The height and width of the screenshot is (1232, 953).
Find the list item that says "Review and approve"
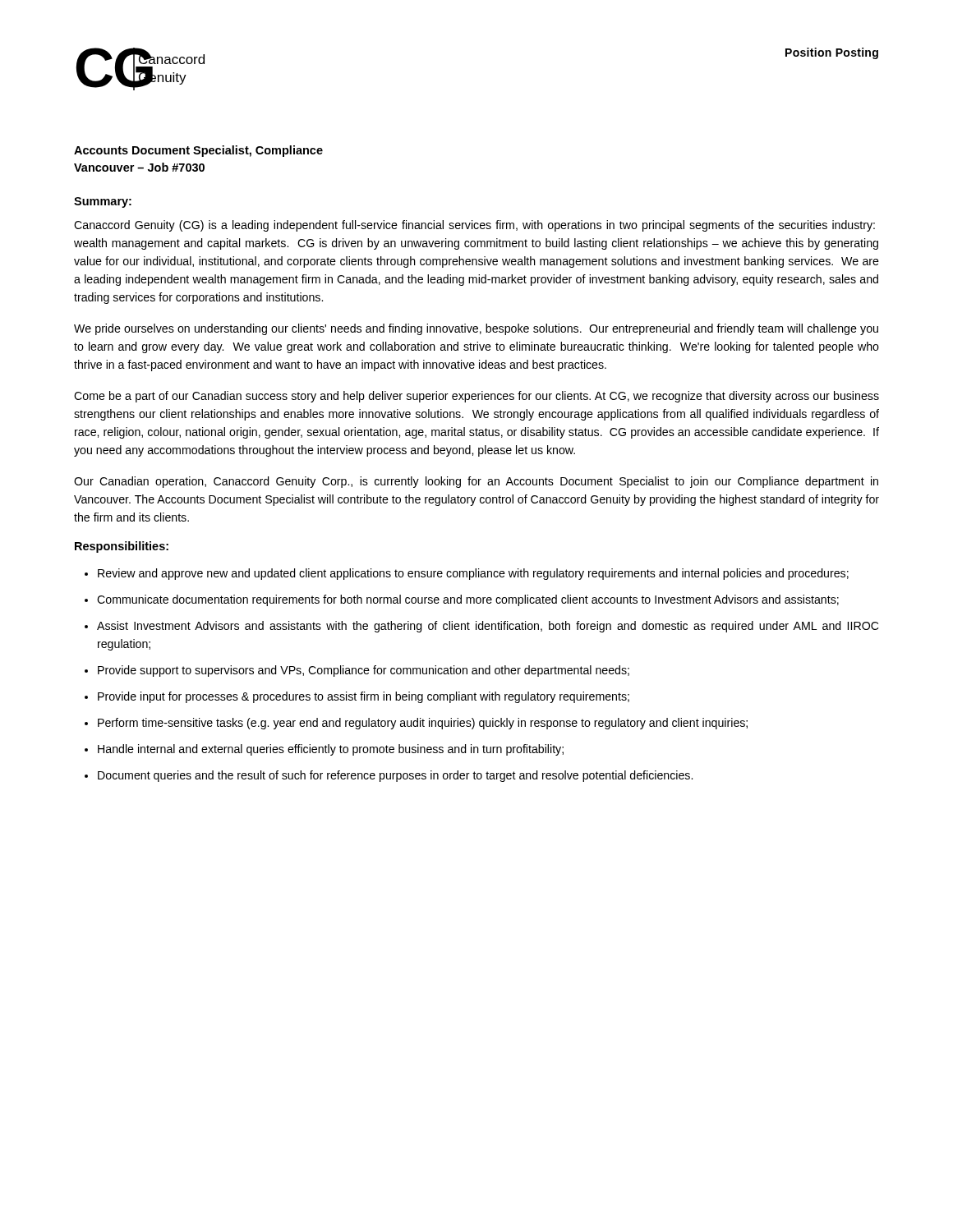click(x=473, y=573)
